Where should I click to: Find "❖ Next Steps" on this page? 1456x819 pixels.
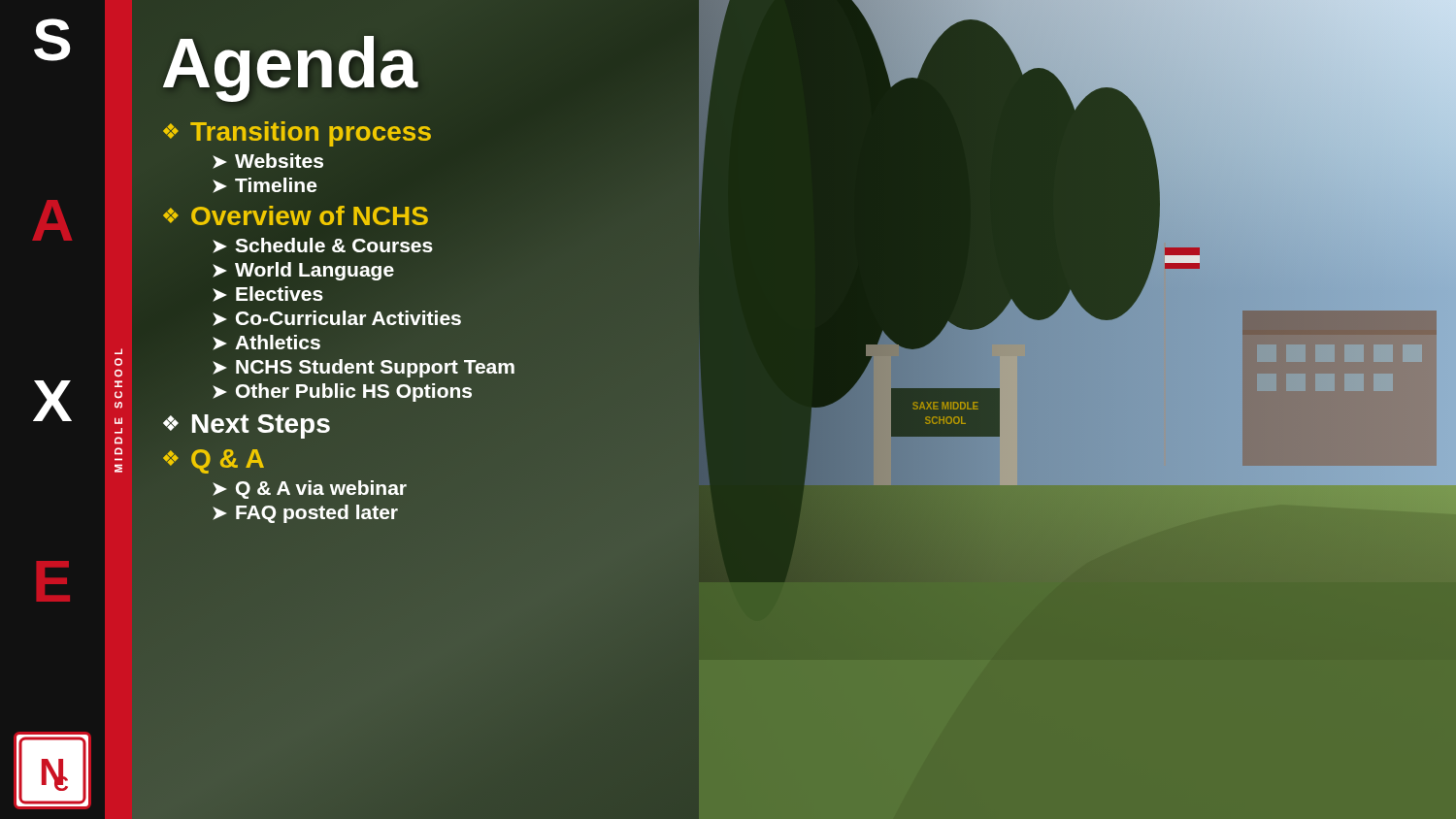click(246, 424)
